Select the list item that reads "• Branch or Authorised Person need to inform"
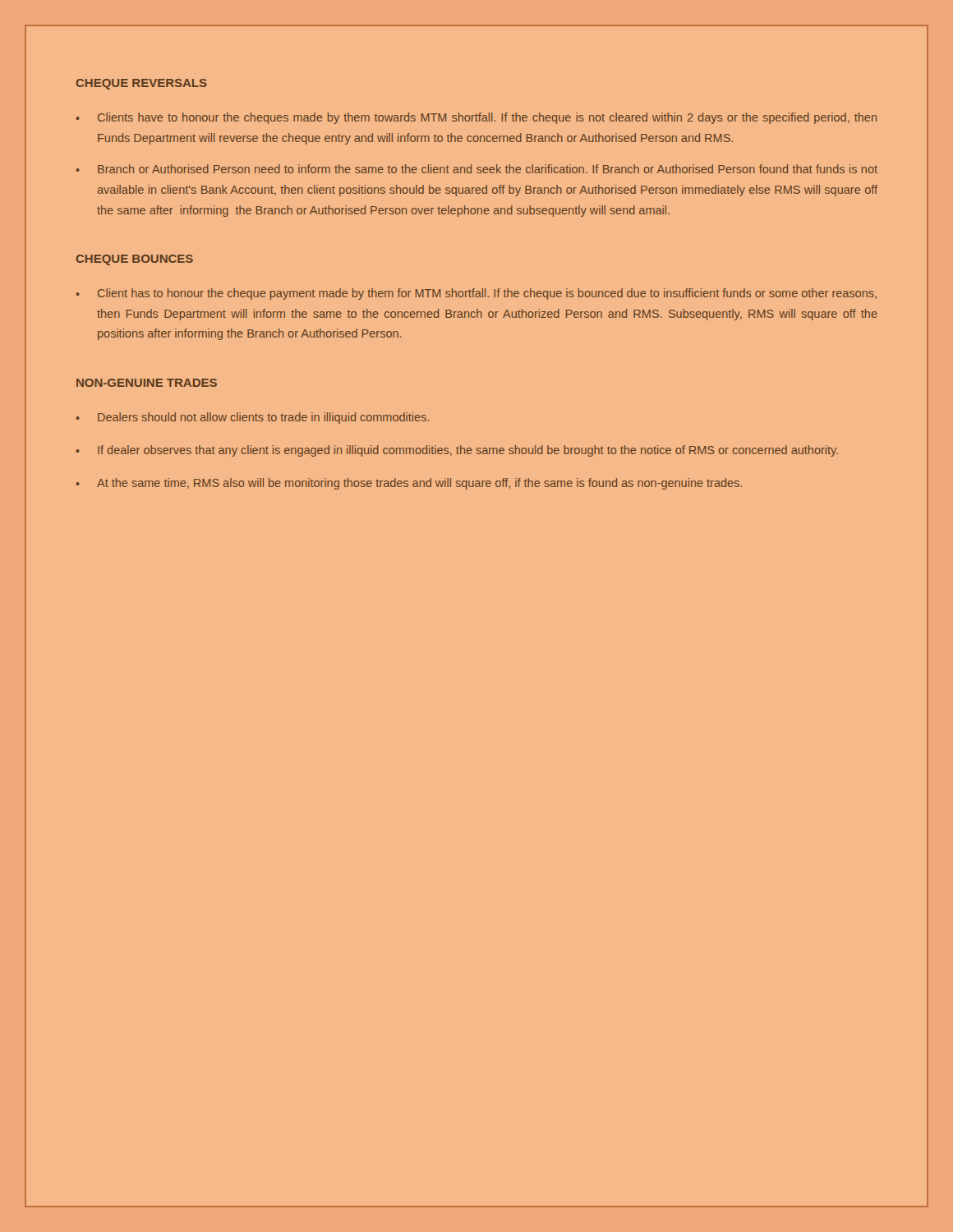953x1232 pixels. (476, 190)
